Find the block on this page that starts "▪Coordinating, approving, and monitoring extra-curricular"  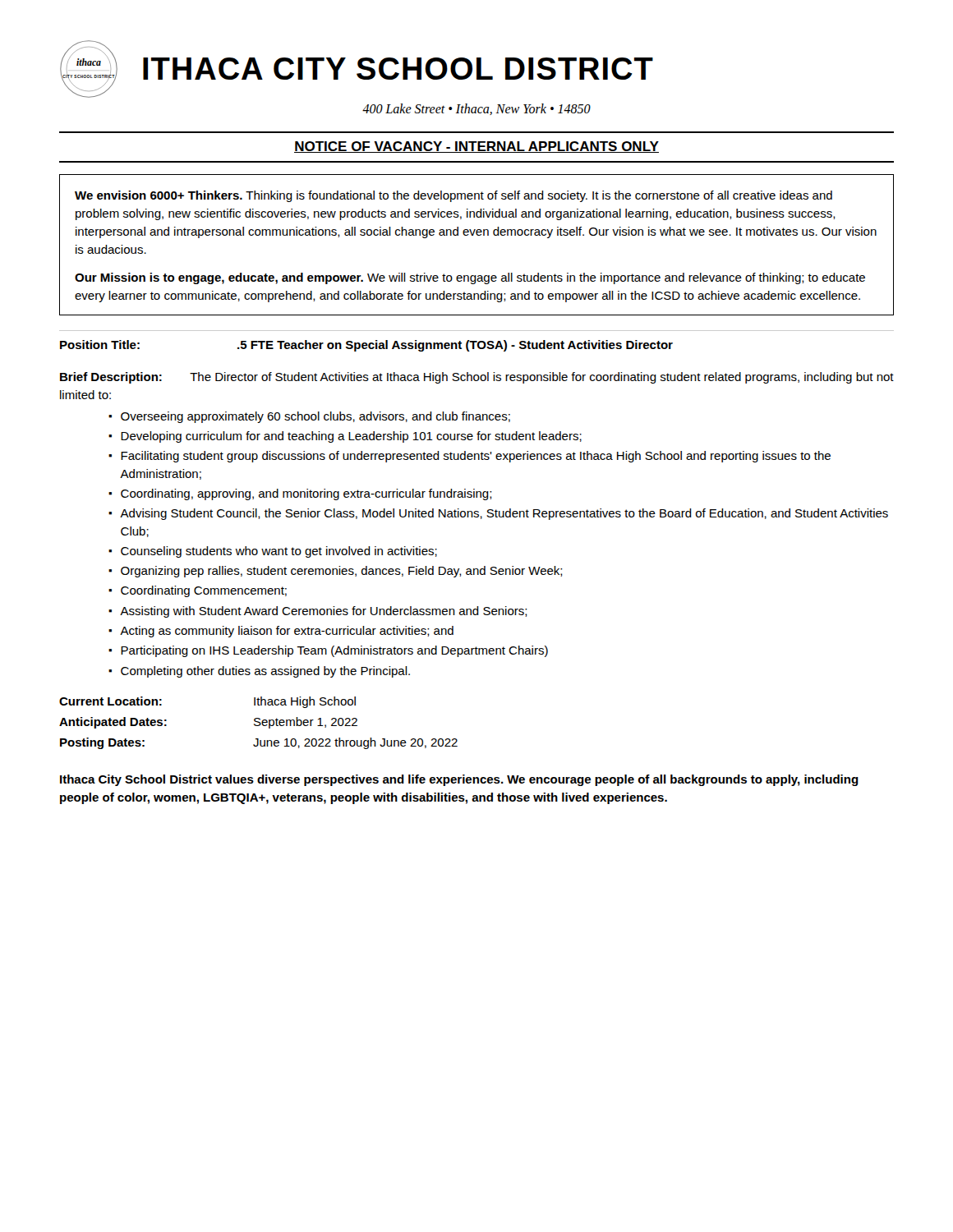tap(300, 493)
